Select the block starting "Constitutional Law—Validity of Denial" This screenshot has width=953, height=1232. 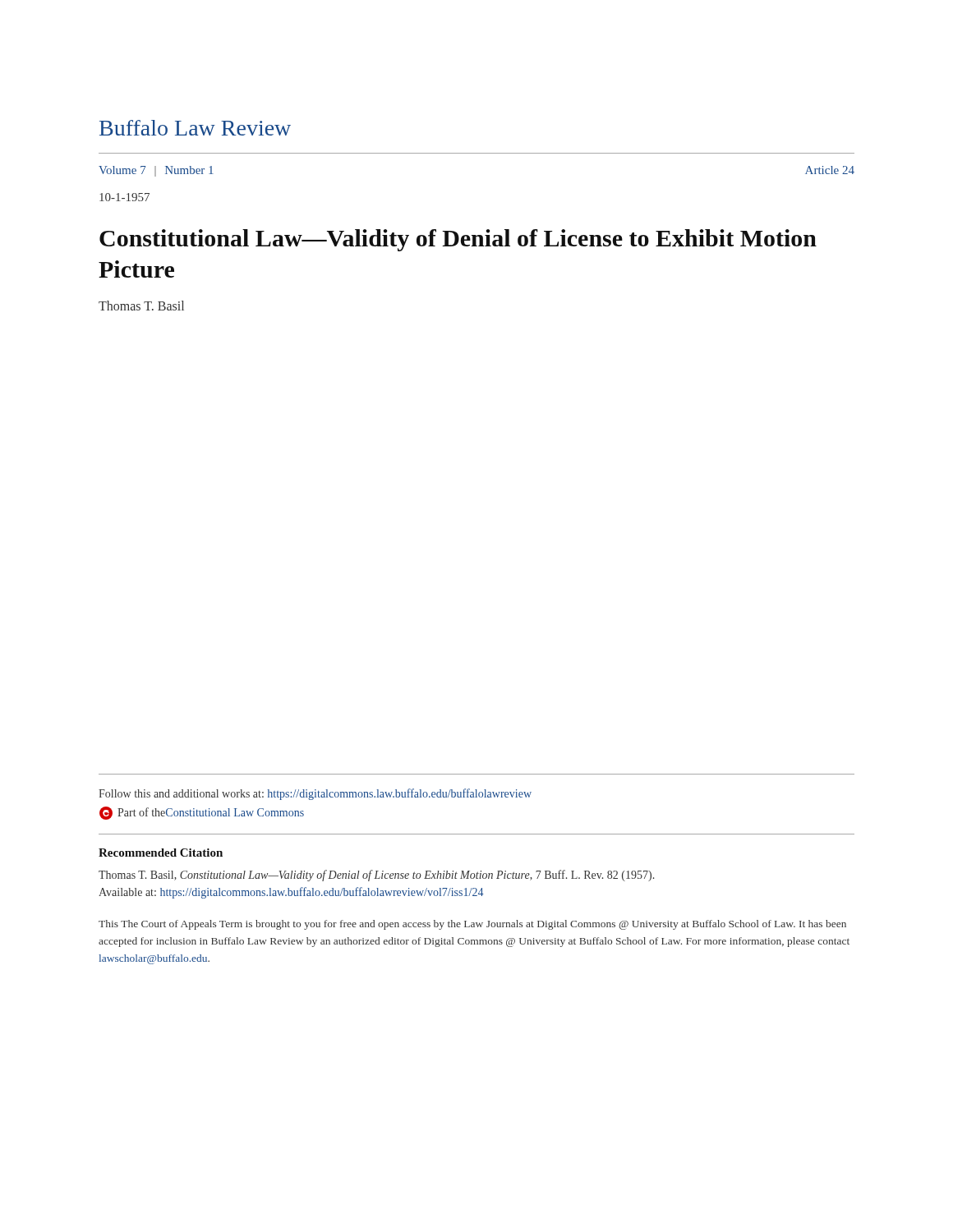[458, 253]
